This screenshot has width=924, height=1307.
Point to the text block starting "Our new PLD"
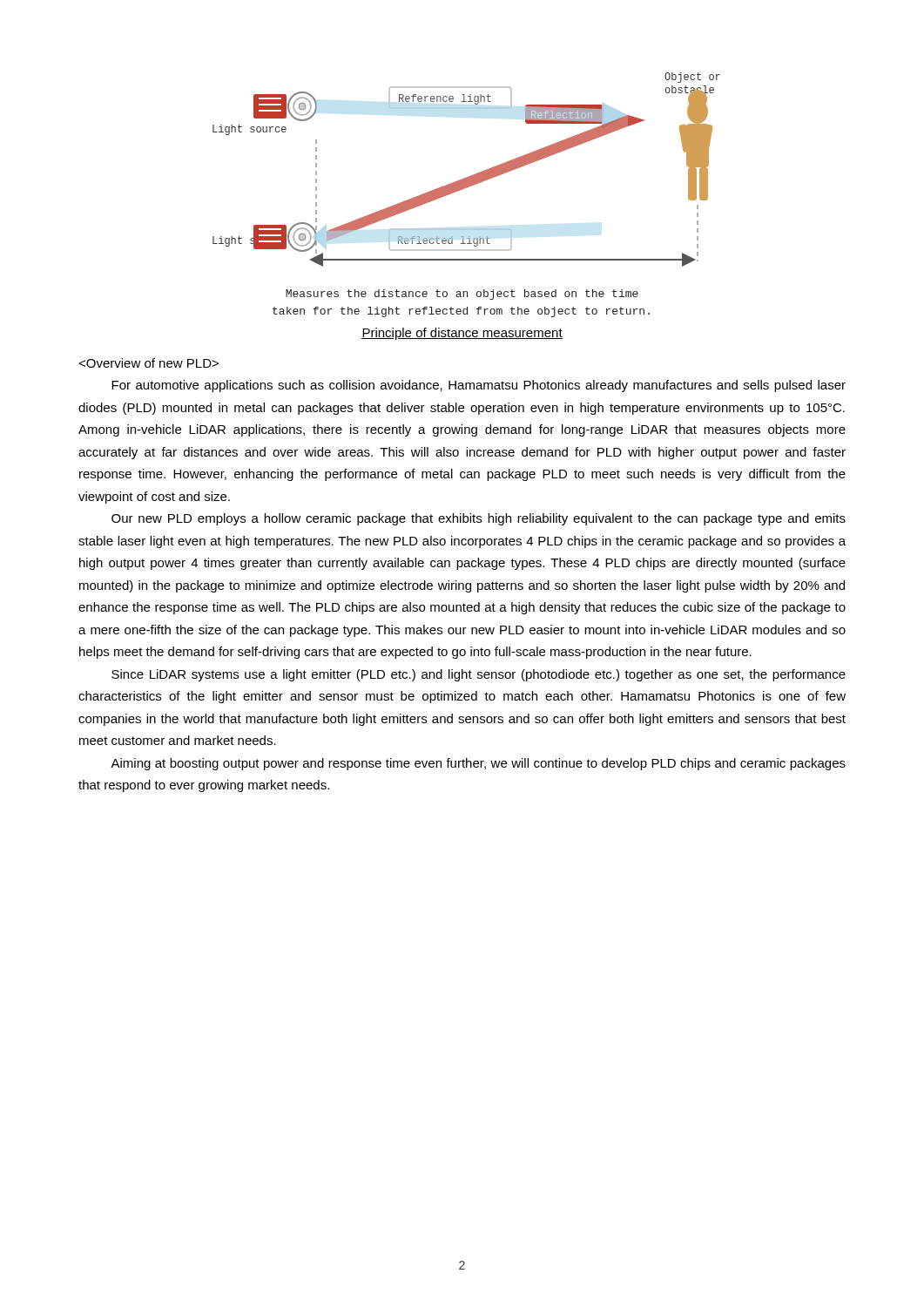click(462, 585)
